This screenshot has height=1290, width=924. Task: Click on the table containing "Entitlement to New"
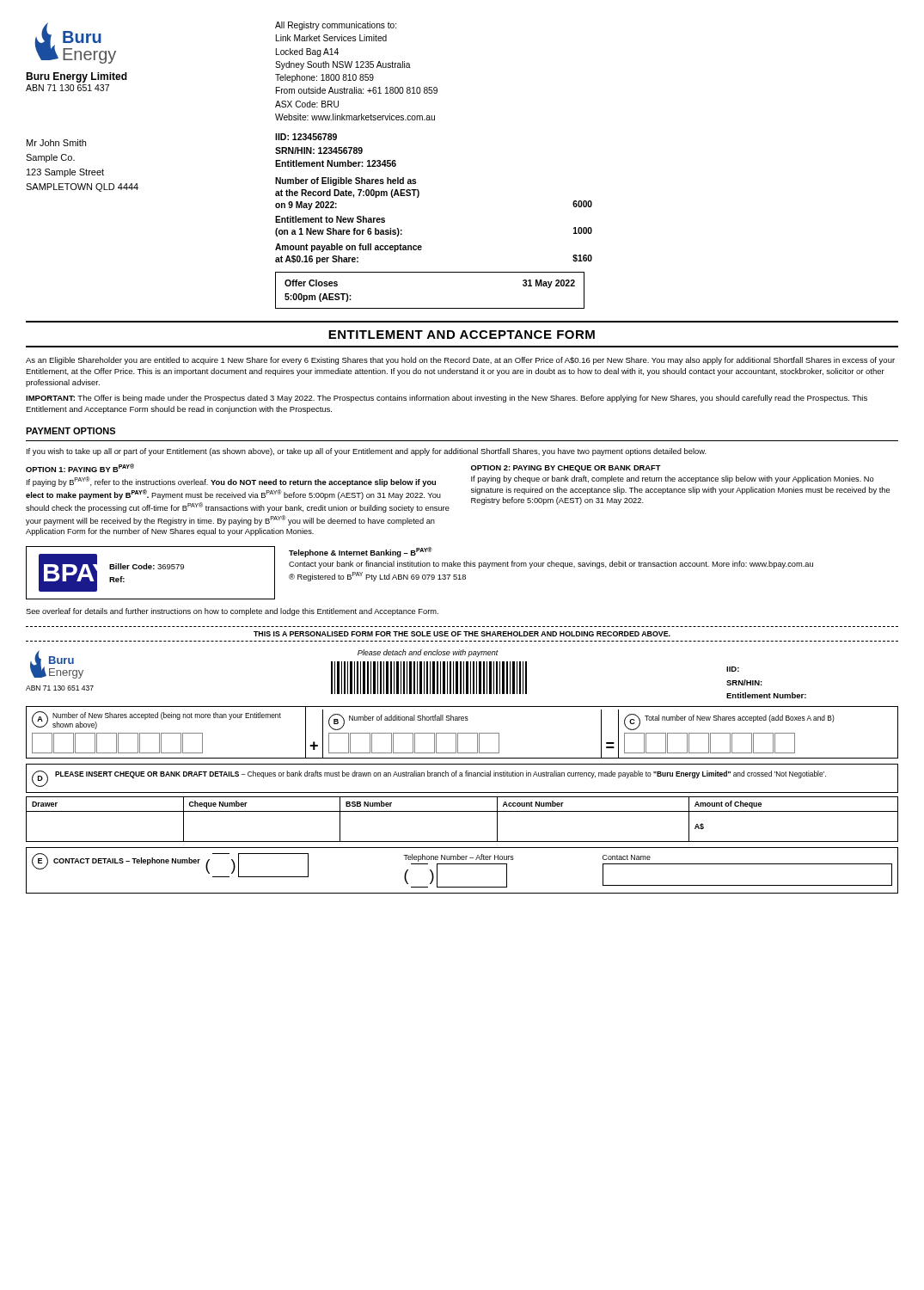pyautogui.click(x=587, y=220)
